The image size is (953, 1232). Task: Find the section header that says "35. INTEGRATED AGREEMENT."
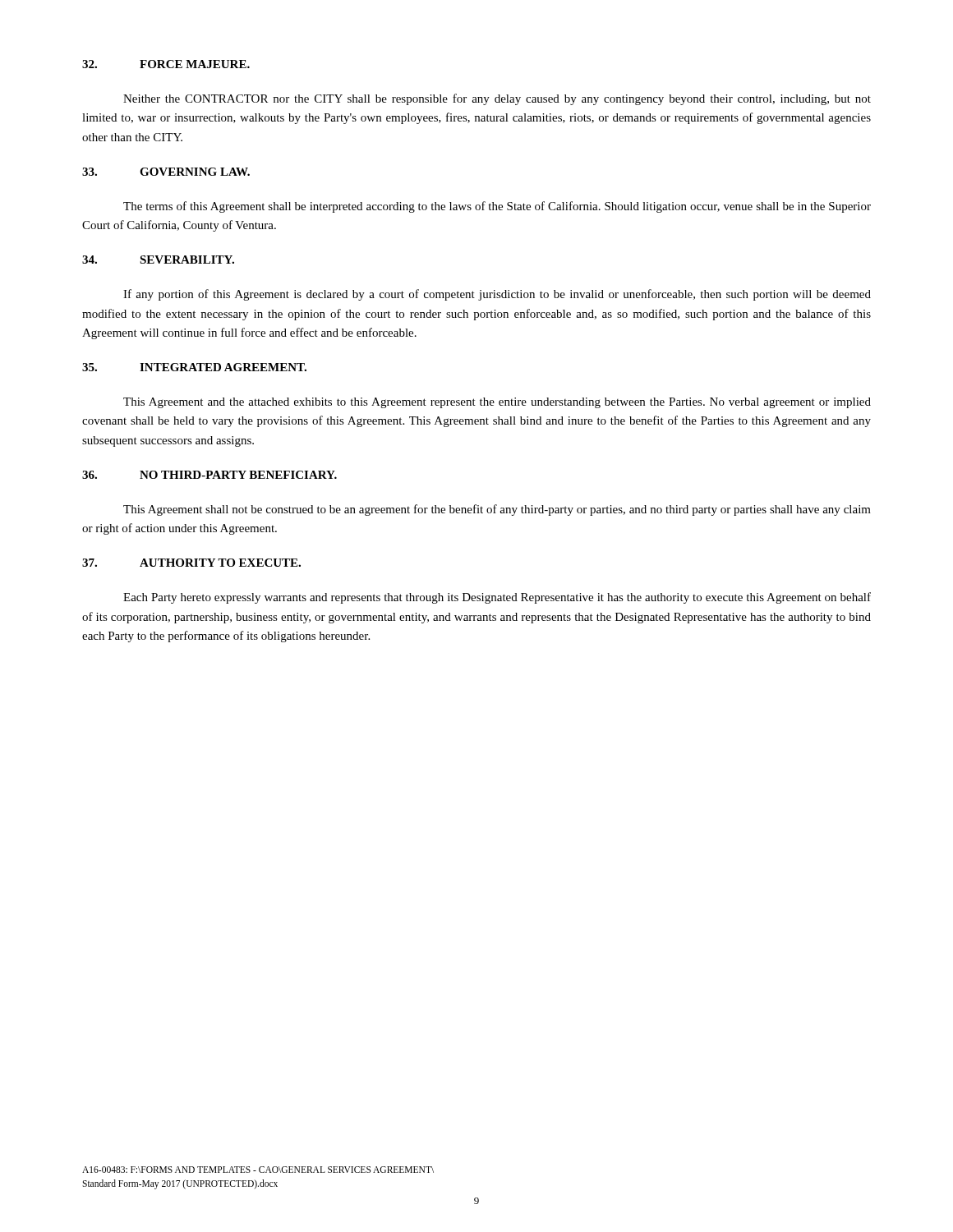(x=194, y=367)
